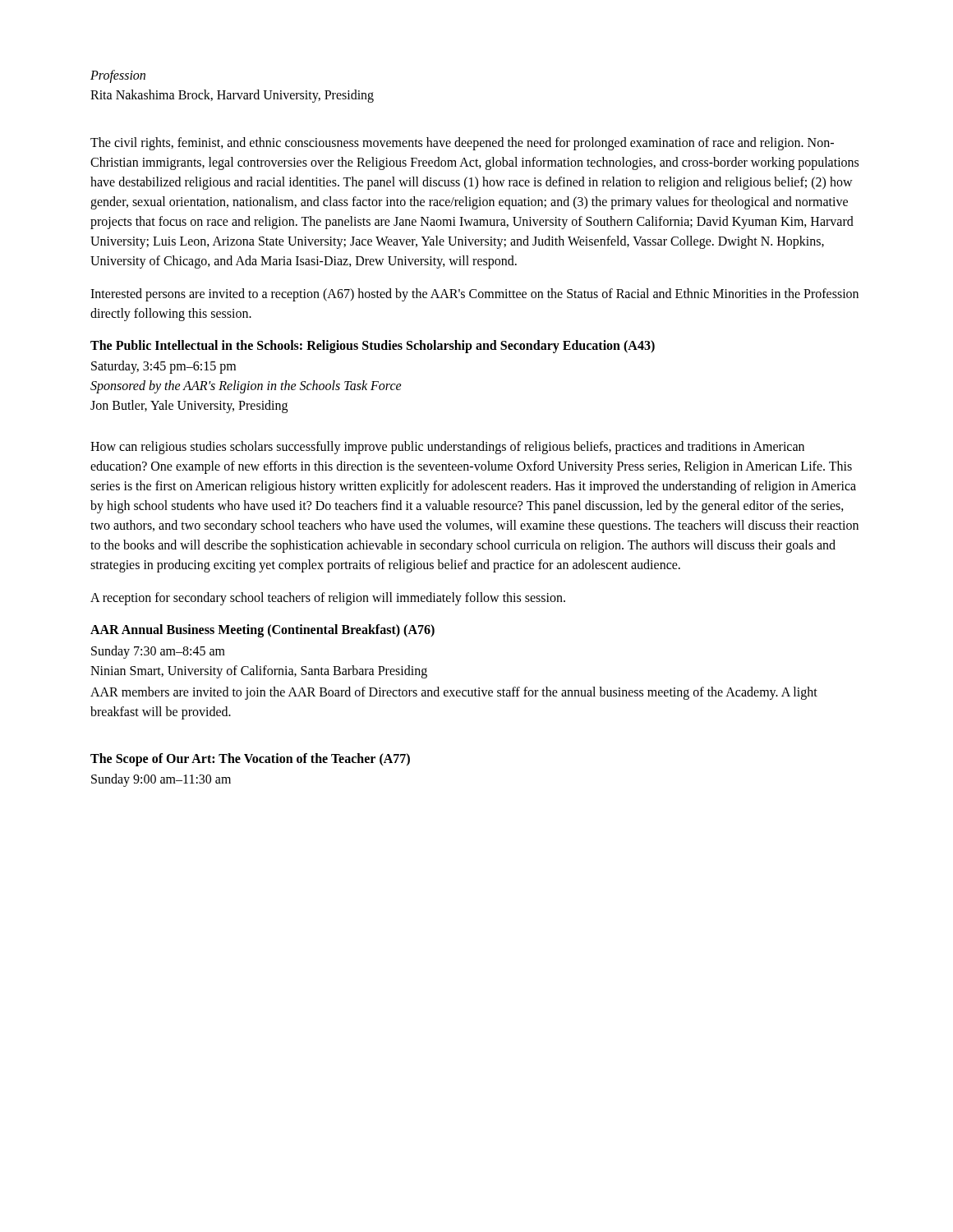The height and width of the screenshot is (1232, 953).
Task: Click the passage that begins "Profession Rita Nakashima"
Action: 118,76
